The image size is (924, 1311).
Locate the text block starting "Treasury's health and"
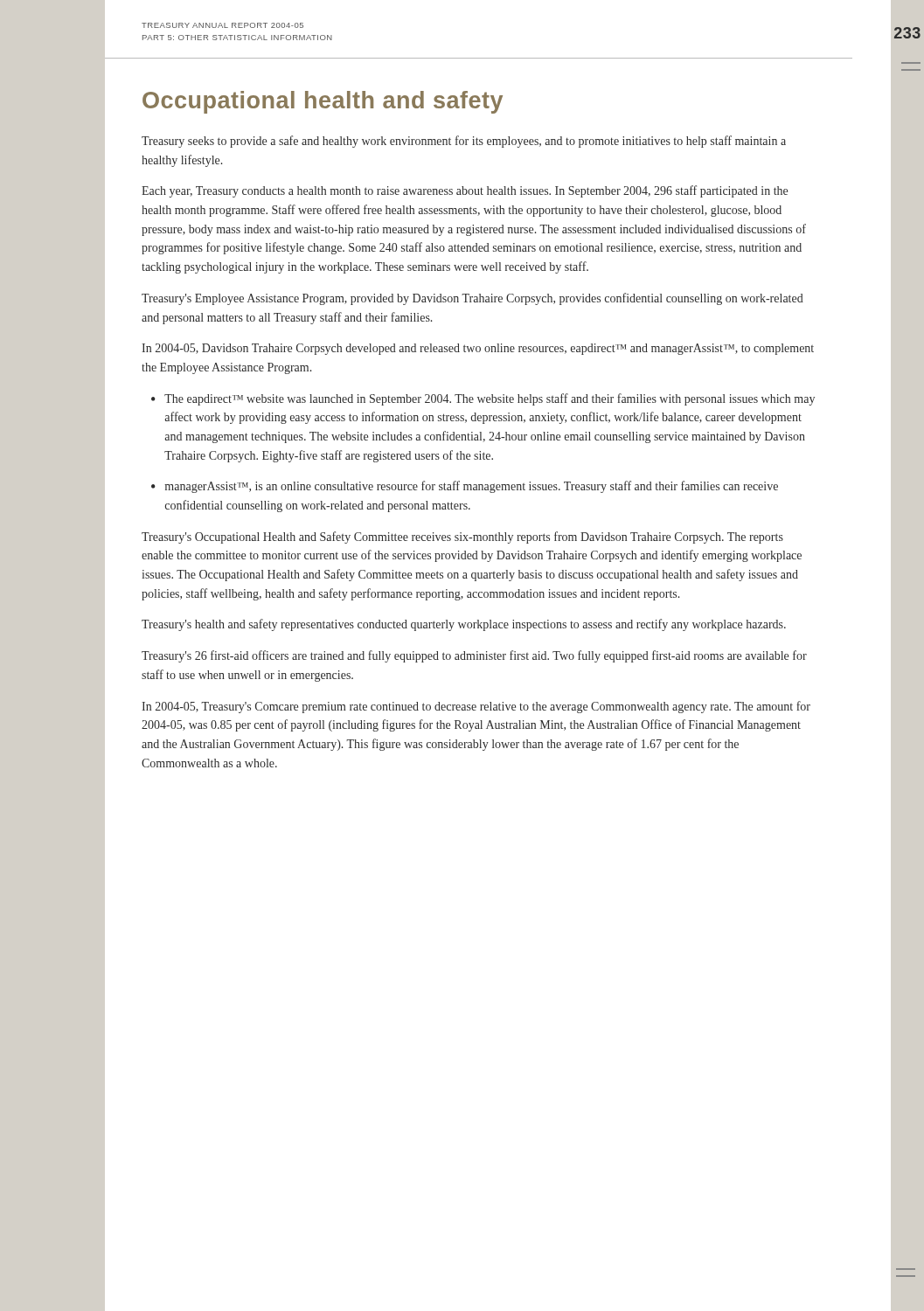pyautogui.click(x=479, y=625)
